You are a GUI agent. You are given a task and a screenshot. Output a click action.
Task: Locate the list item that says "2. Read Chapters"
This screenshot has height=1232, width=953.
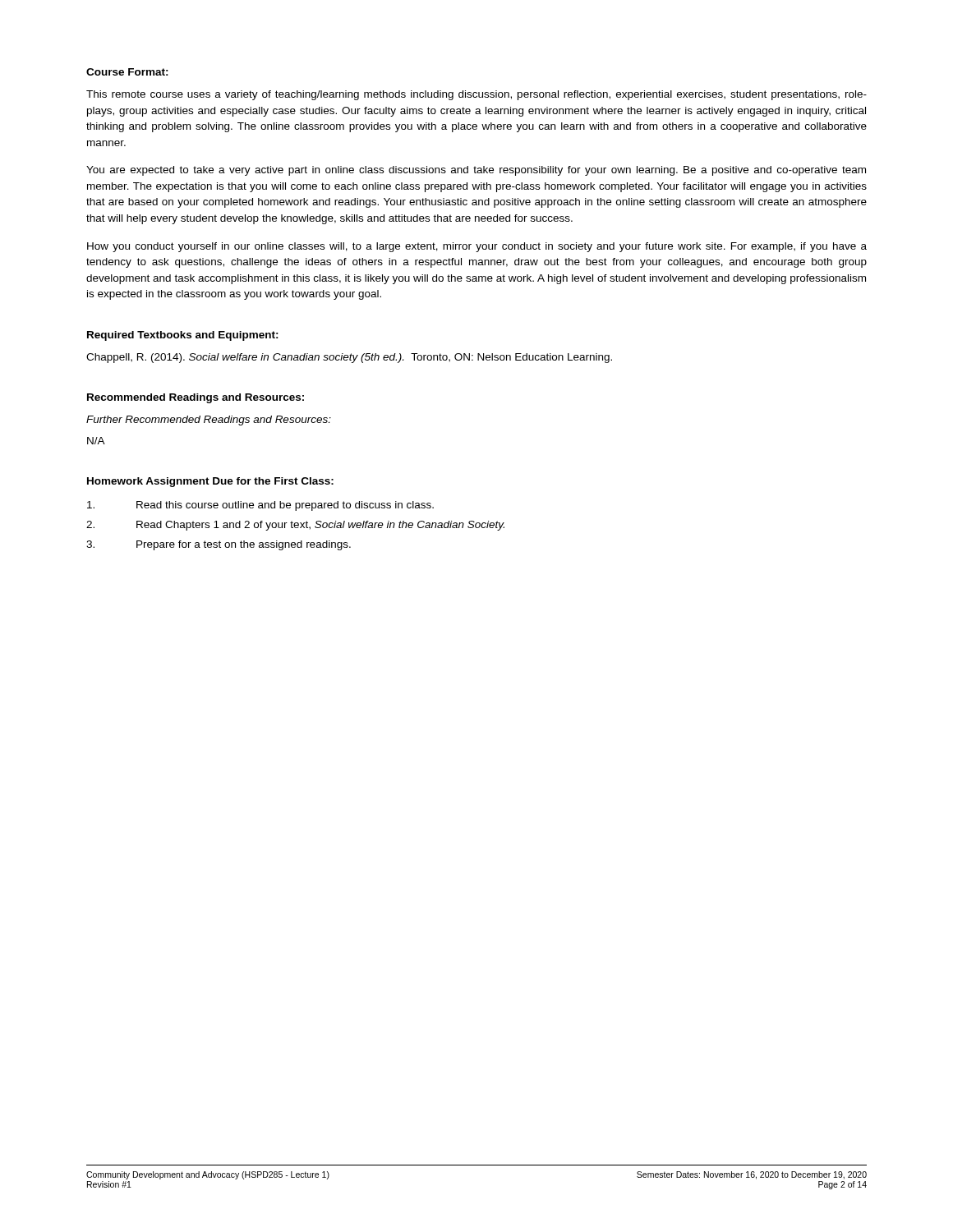coord(476,525)
